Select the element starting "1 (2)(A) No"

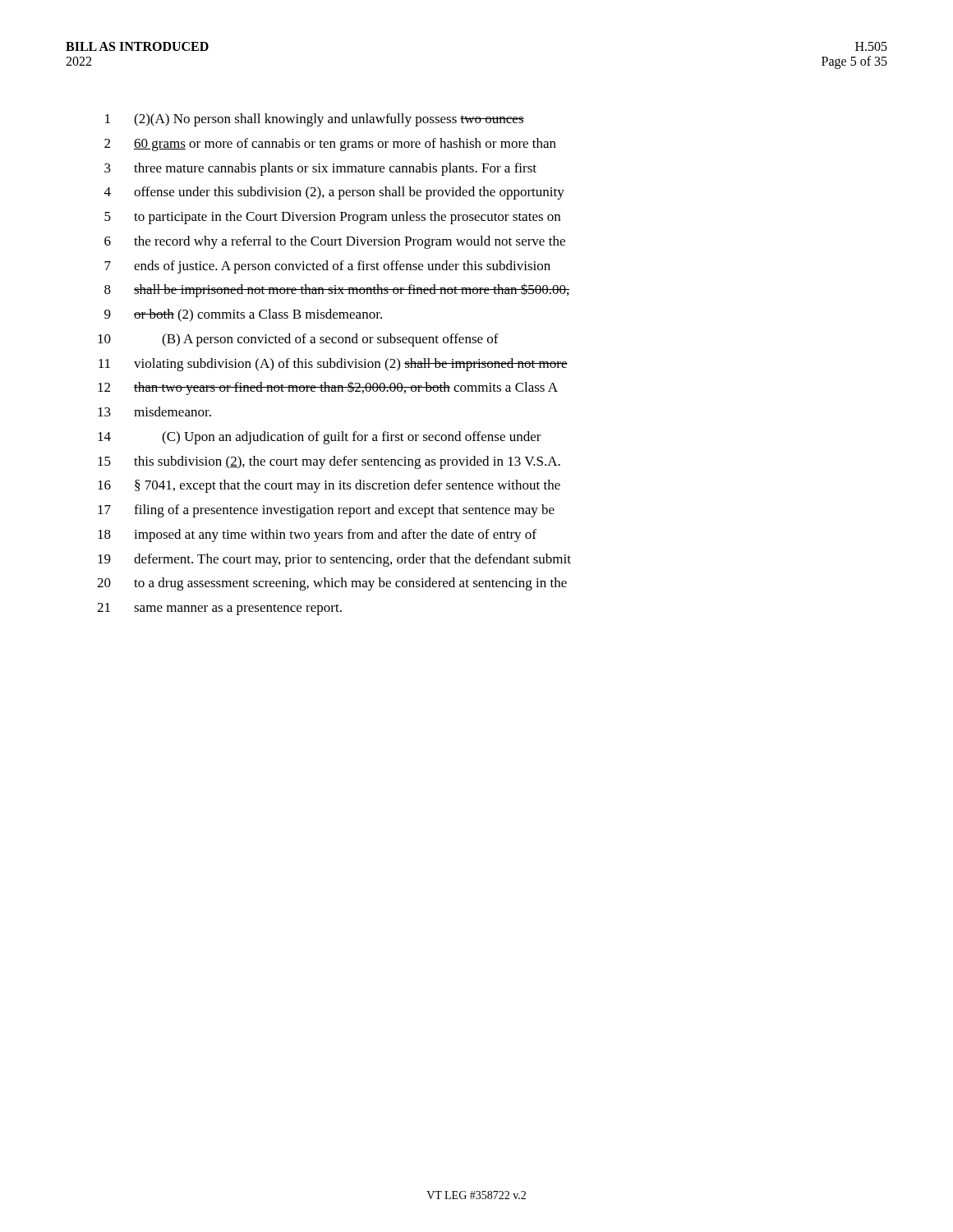(x=476, y=119)
